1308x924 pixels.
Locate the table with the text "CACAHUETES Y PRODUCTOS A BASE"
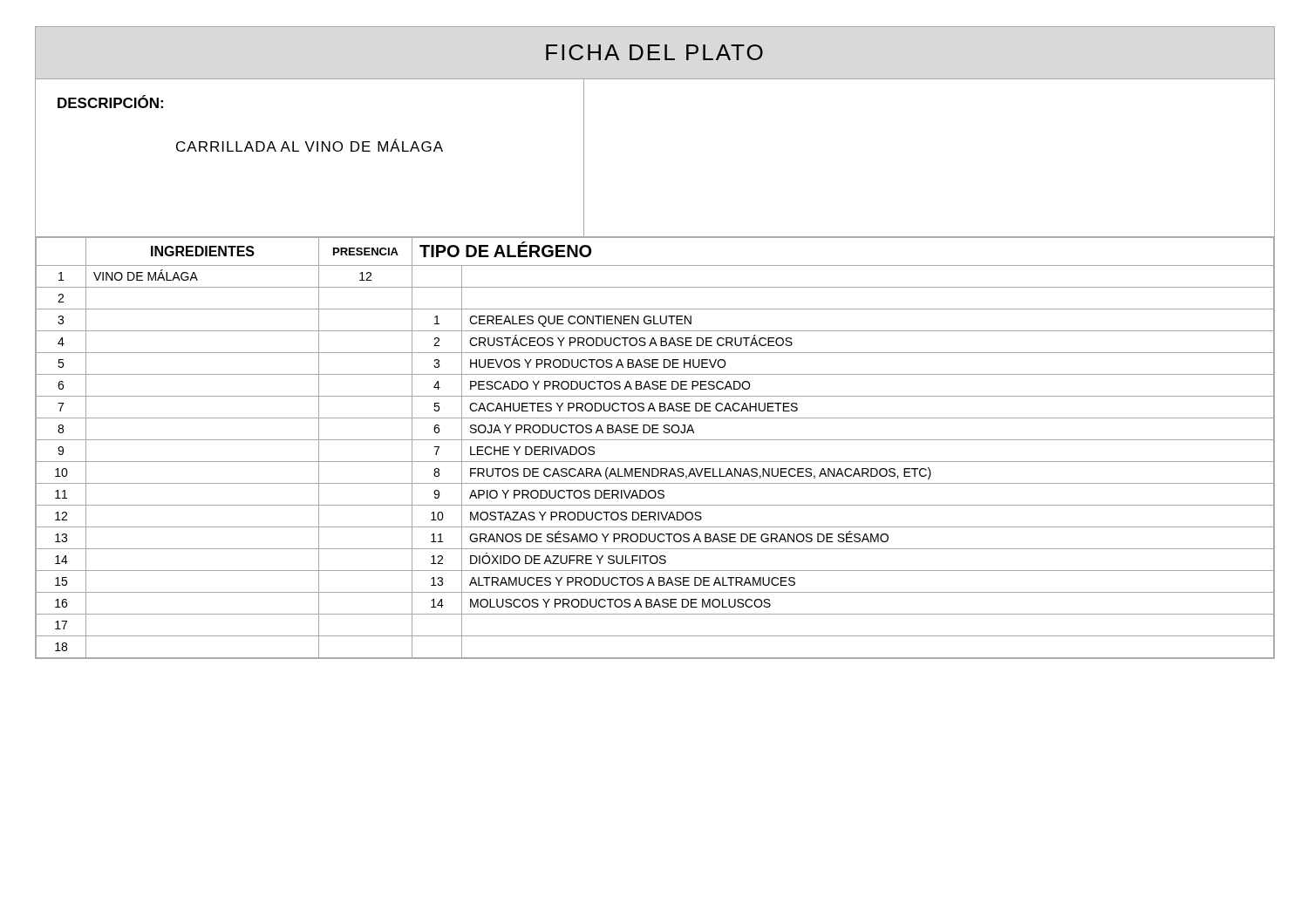[655, 448]
